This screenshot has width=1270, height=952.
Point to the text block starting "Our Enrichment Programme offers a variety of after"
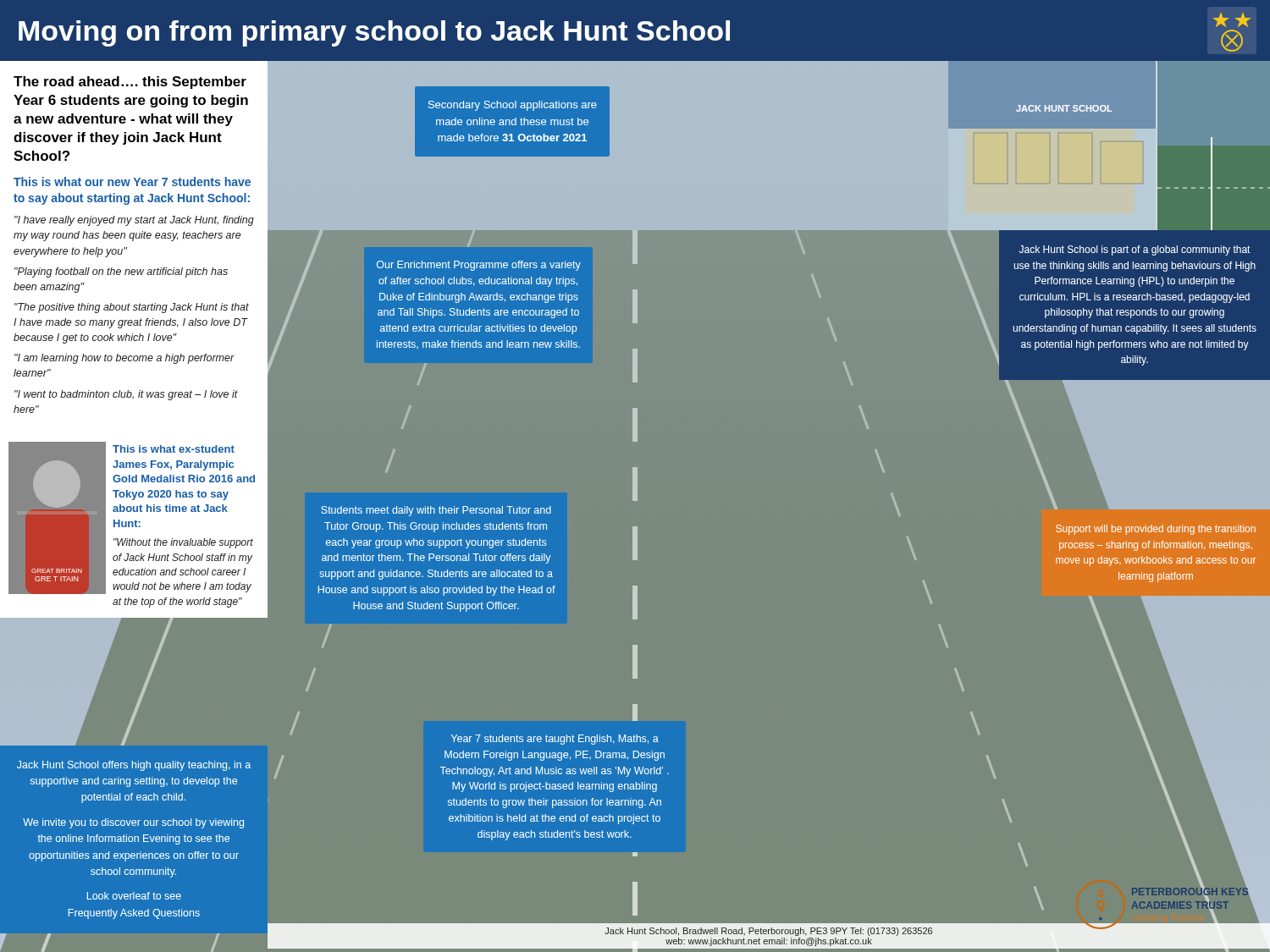(478, 305)
